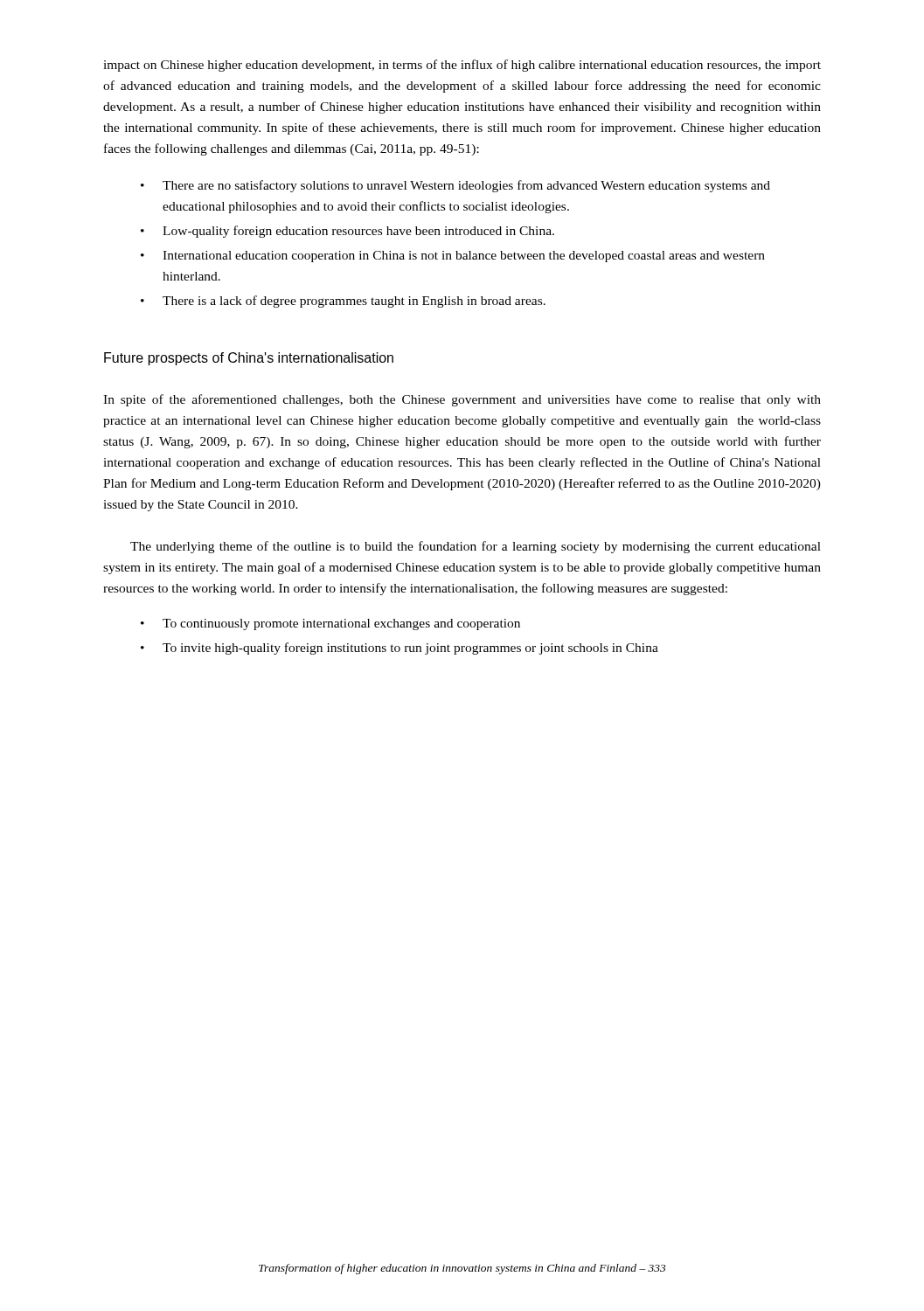Click on the block starting "impact on Chinese higher"
The height and width of the screenshot is (1311, 924).
462,106
